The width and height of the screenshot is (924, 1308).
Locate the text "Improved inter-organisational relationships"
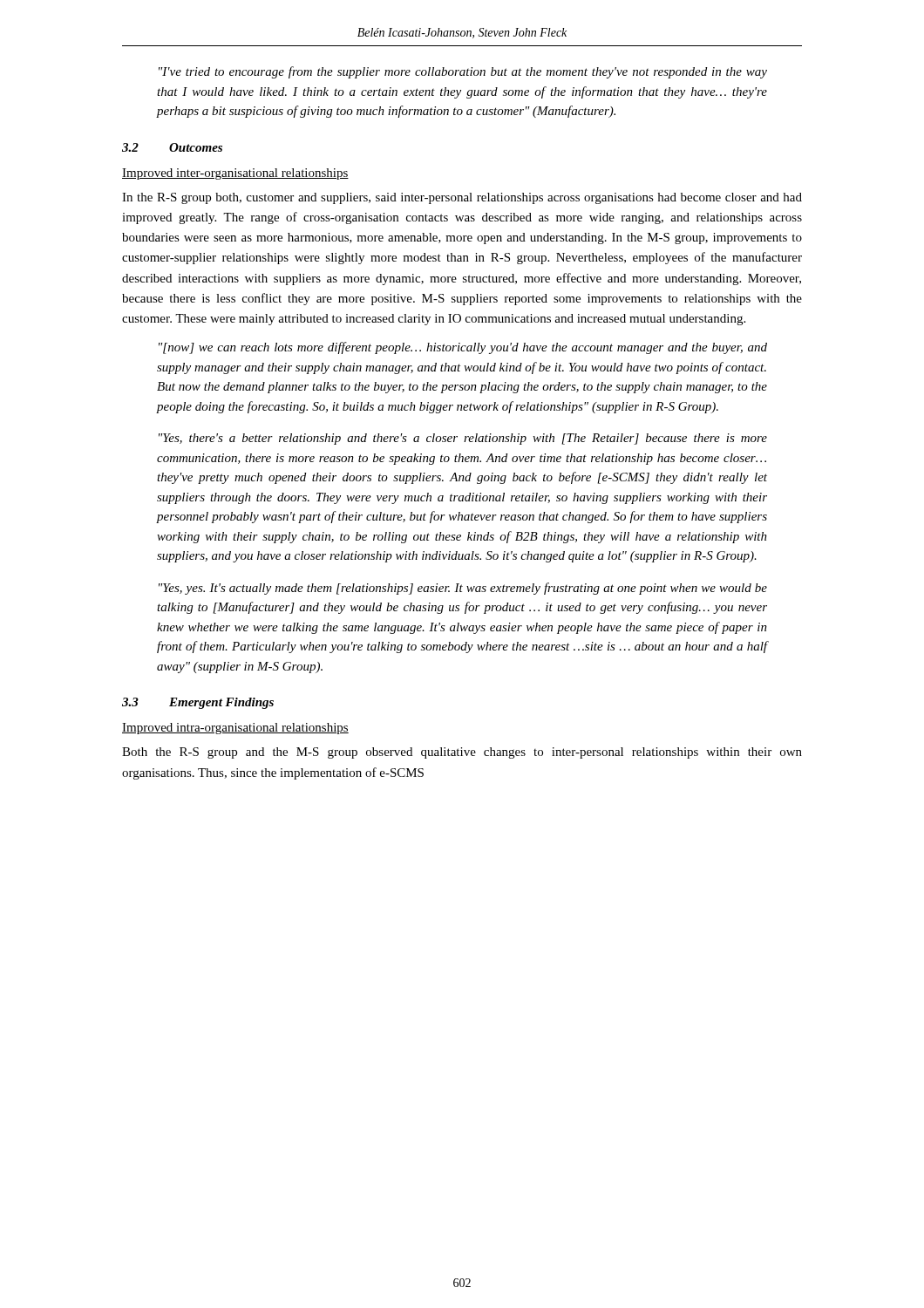(235, 172)
